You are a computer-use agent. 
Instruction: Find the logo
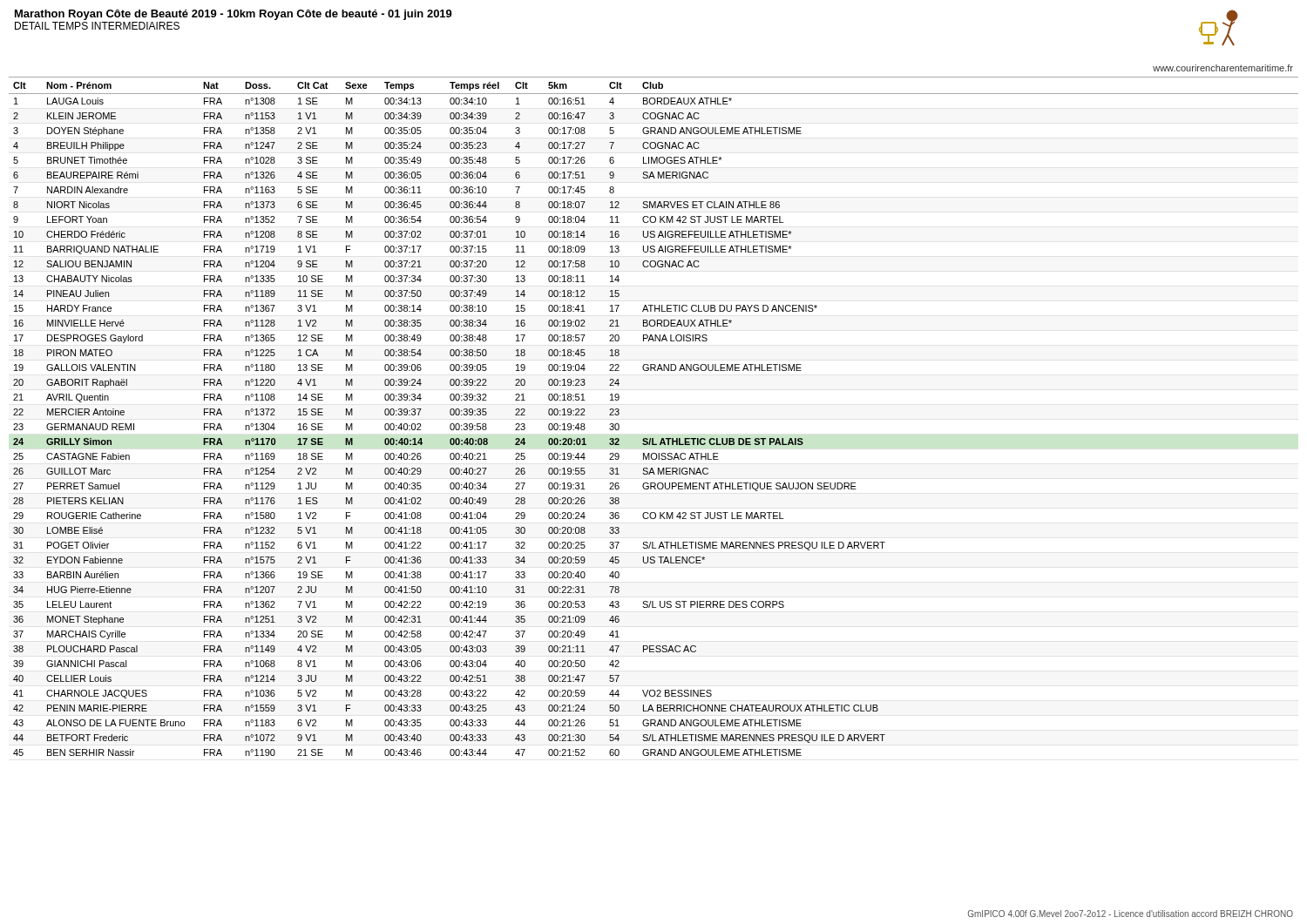pyautogui.click(x=1223, y=40)
